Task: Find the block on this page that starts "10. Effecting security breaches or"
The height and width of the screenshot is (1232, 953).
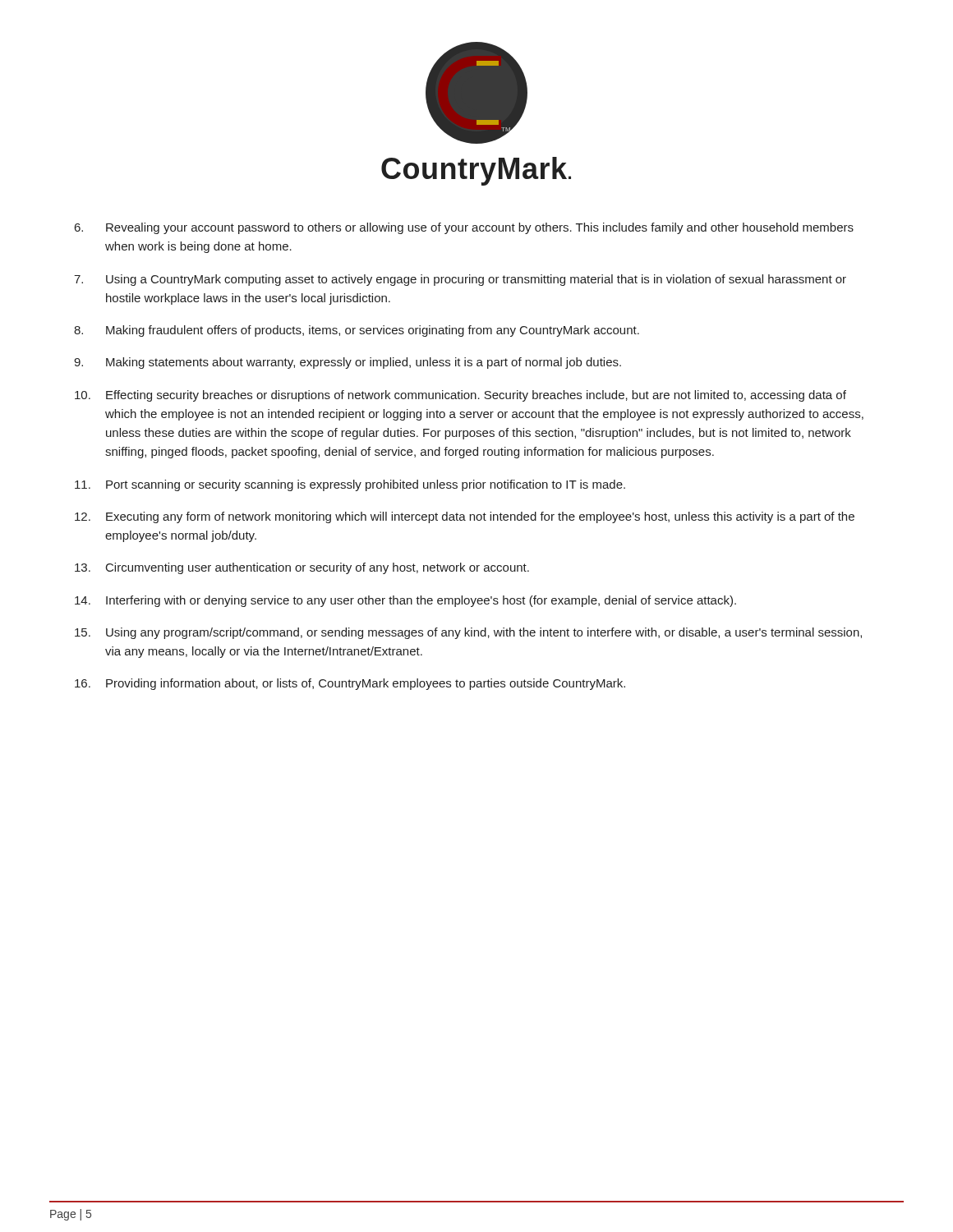Action: pyautogui.click(x=476, y=423)
